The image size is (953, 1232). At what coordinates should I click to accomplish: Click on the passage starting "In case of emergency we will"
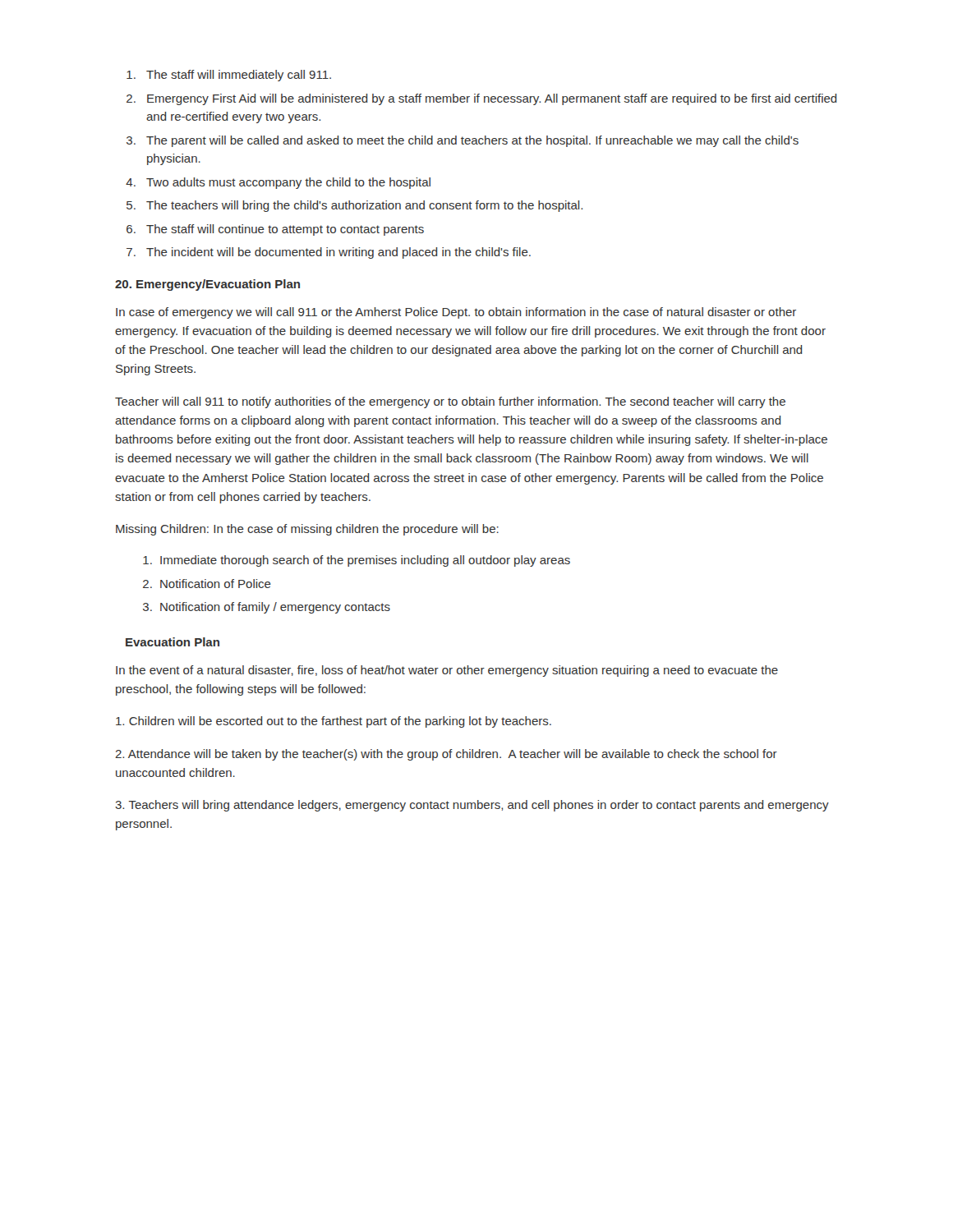click(x=470, y=340)
